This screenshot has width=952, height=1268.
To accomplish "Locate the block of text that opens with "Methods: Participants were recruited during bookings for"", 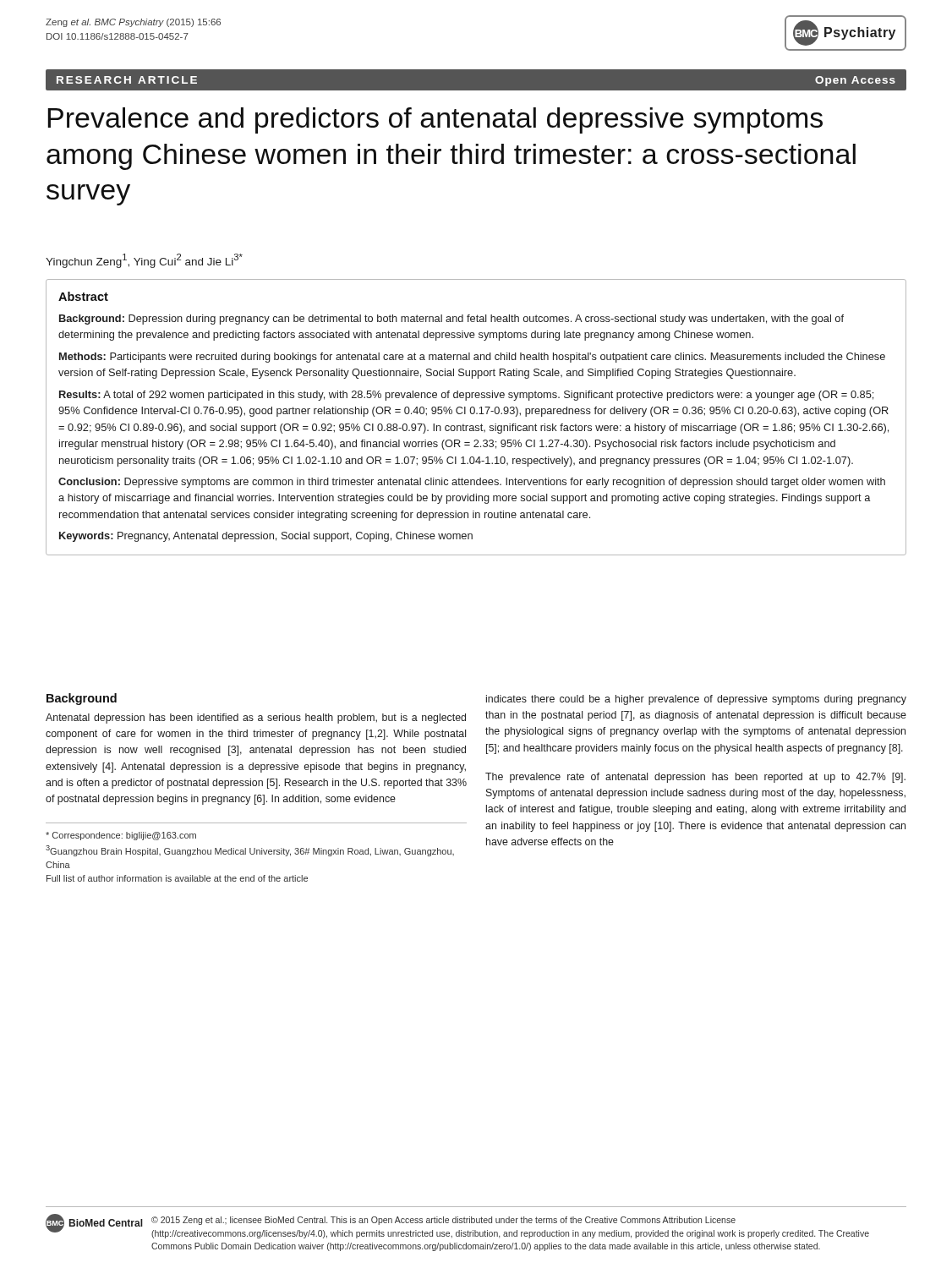I will (x=472, y=364).
